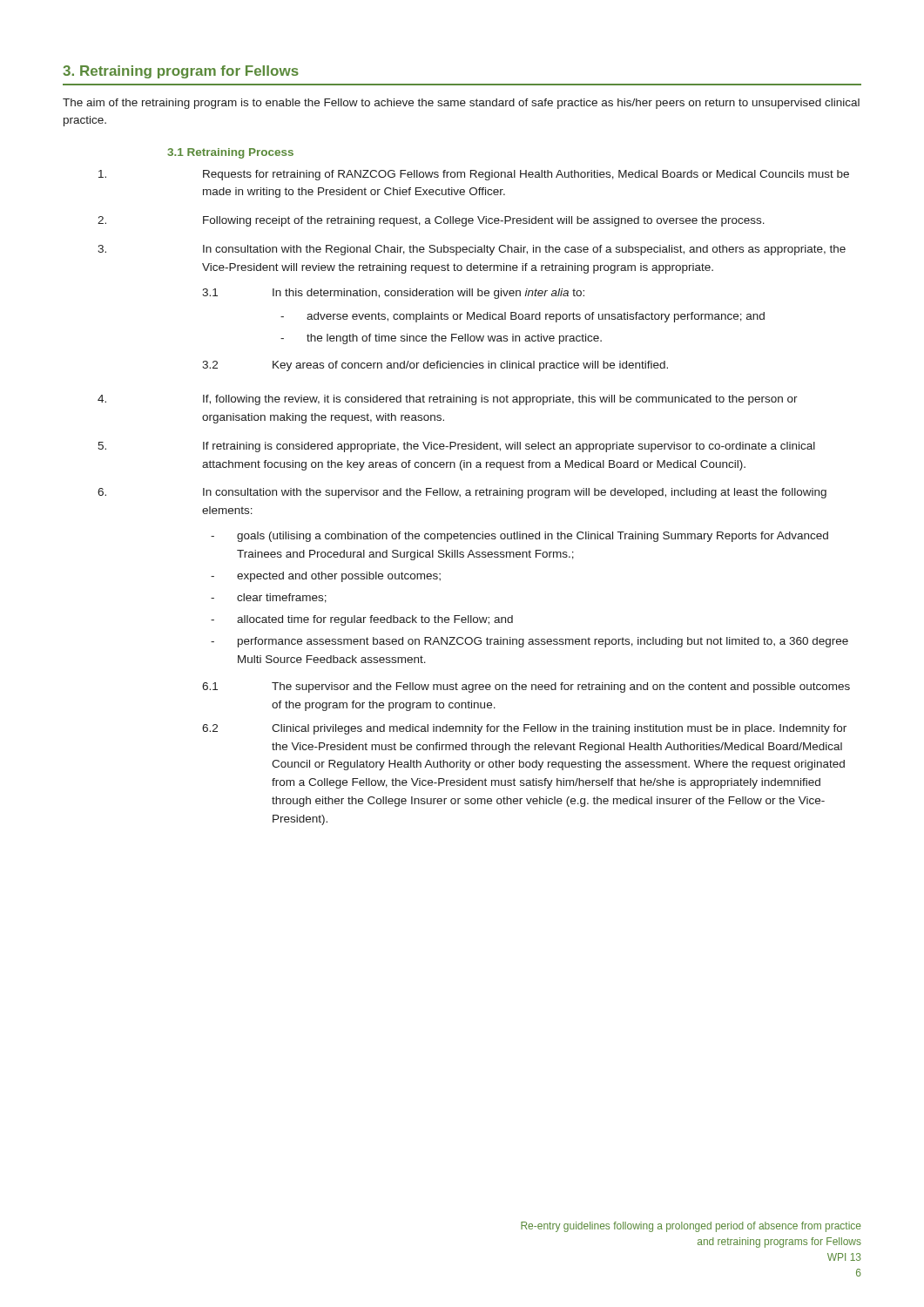Image resolution: width=924 pixels, height=1307 pixels.
Task: Locate the region starting "-goals (utilising a combination of"
Action: (532, 546)
